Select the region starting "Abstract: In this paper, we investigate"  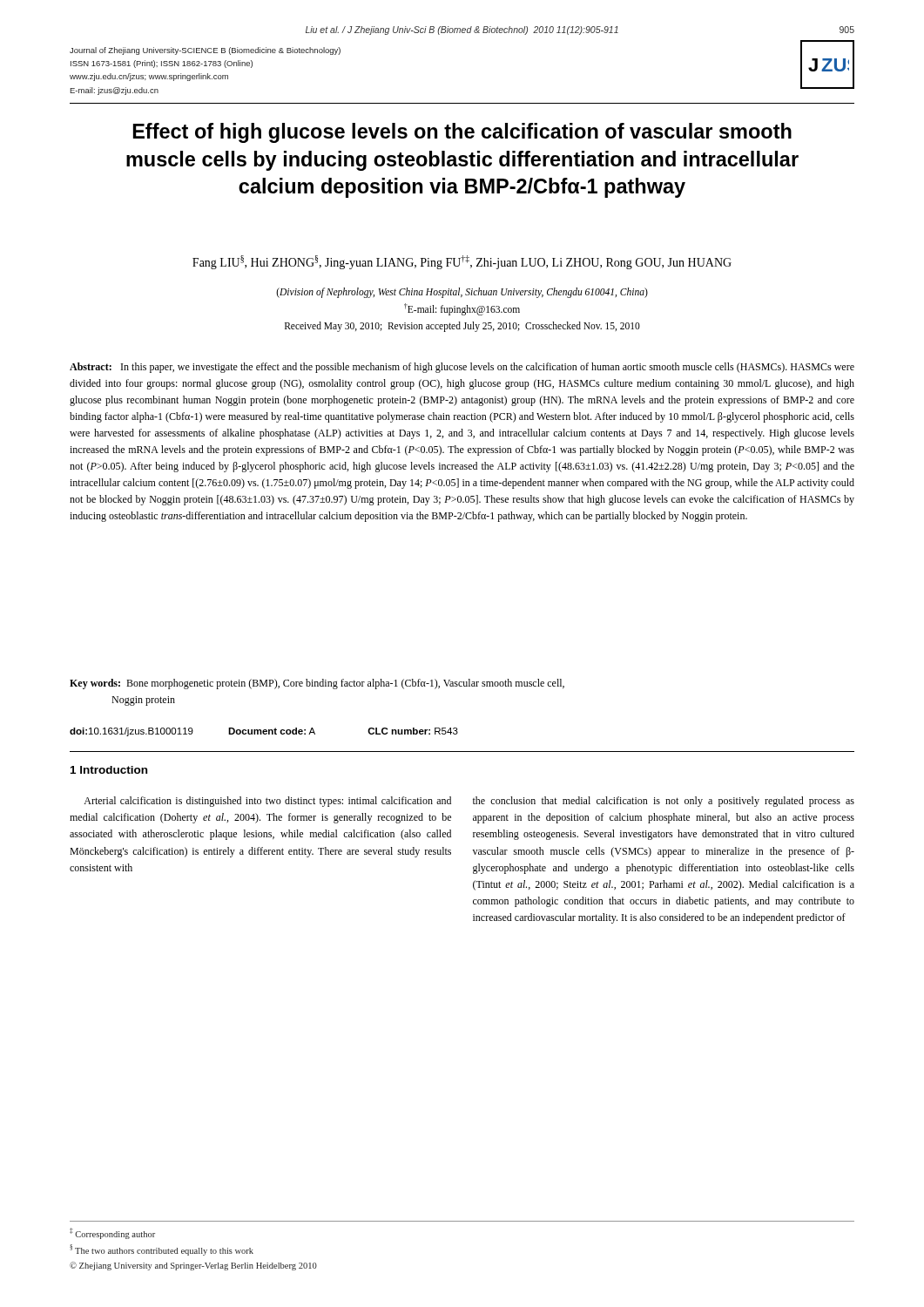click(462, 441)
